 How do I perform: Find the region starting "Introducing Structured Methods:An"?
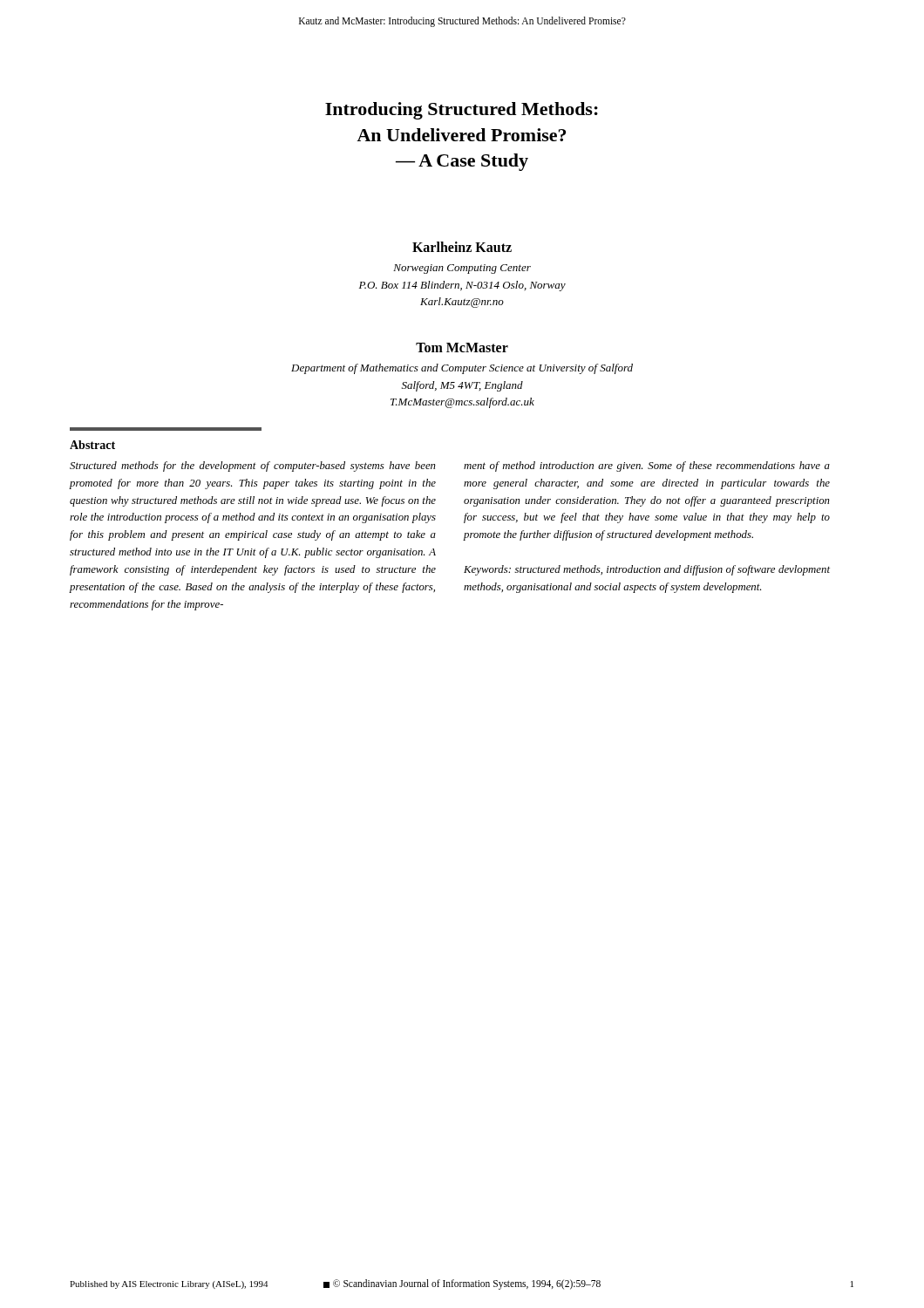pyautogui.click(x=462, y=135)
